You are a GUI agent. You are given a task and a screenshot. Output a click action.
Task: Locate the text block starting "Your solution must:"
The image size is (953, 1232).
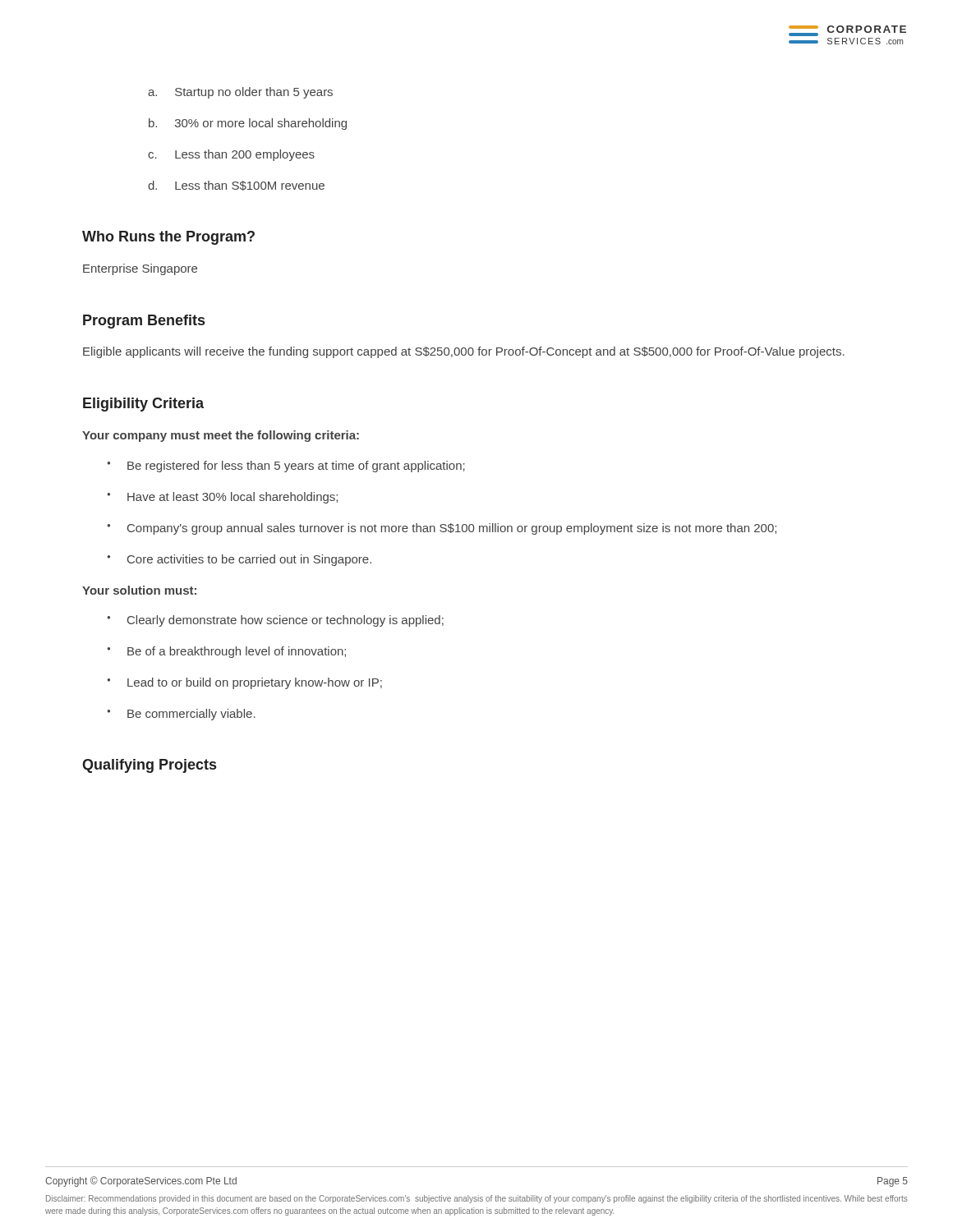click(x=140, y=590)
